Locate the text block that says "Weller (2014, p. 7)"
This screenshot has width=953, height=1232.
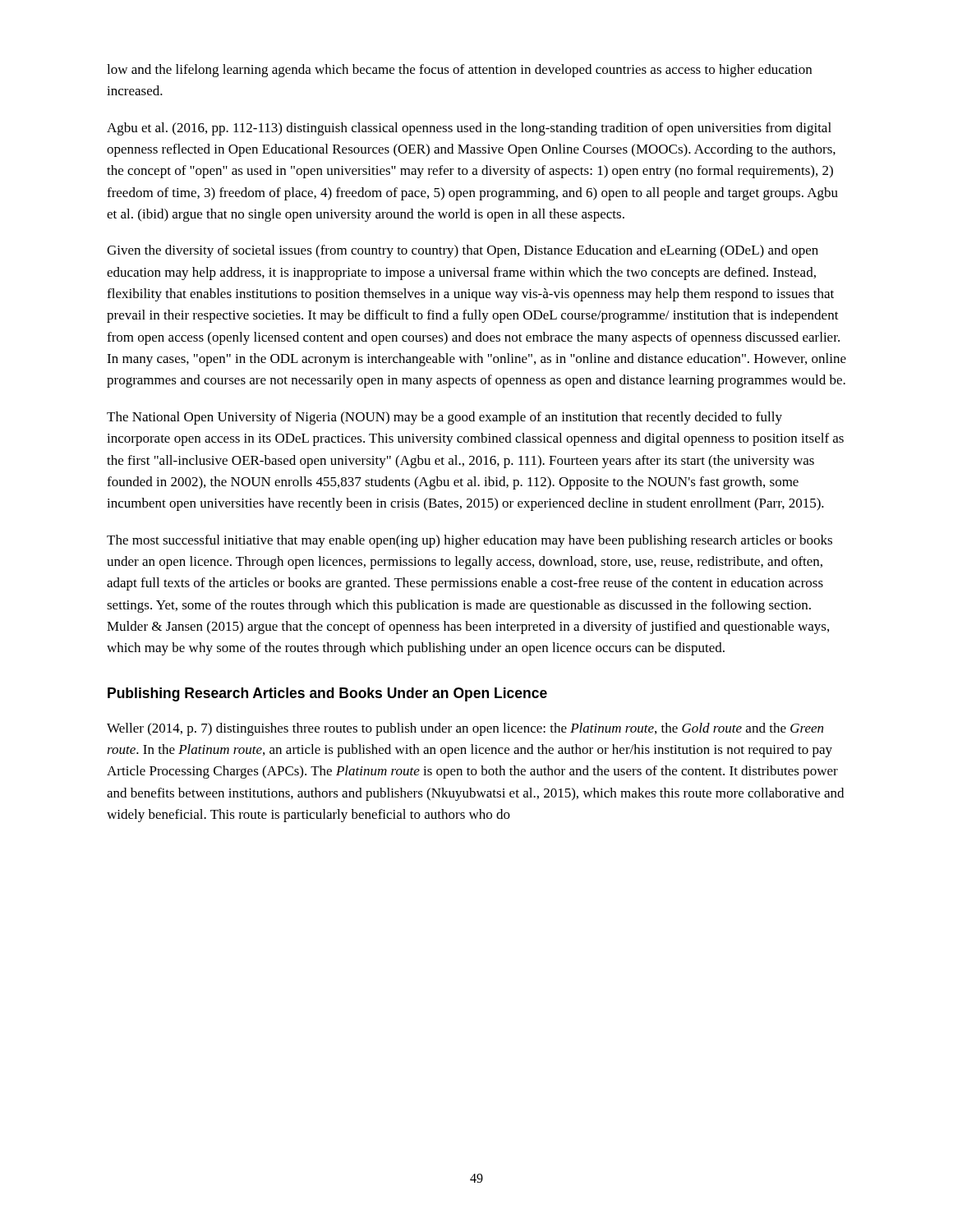(475, 771)
